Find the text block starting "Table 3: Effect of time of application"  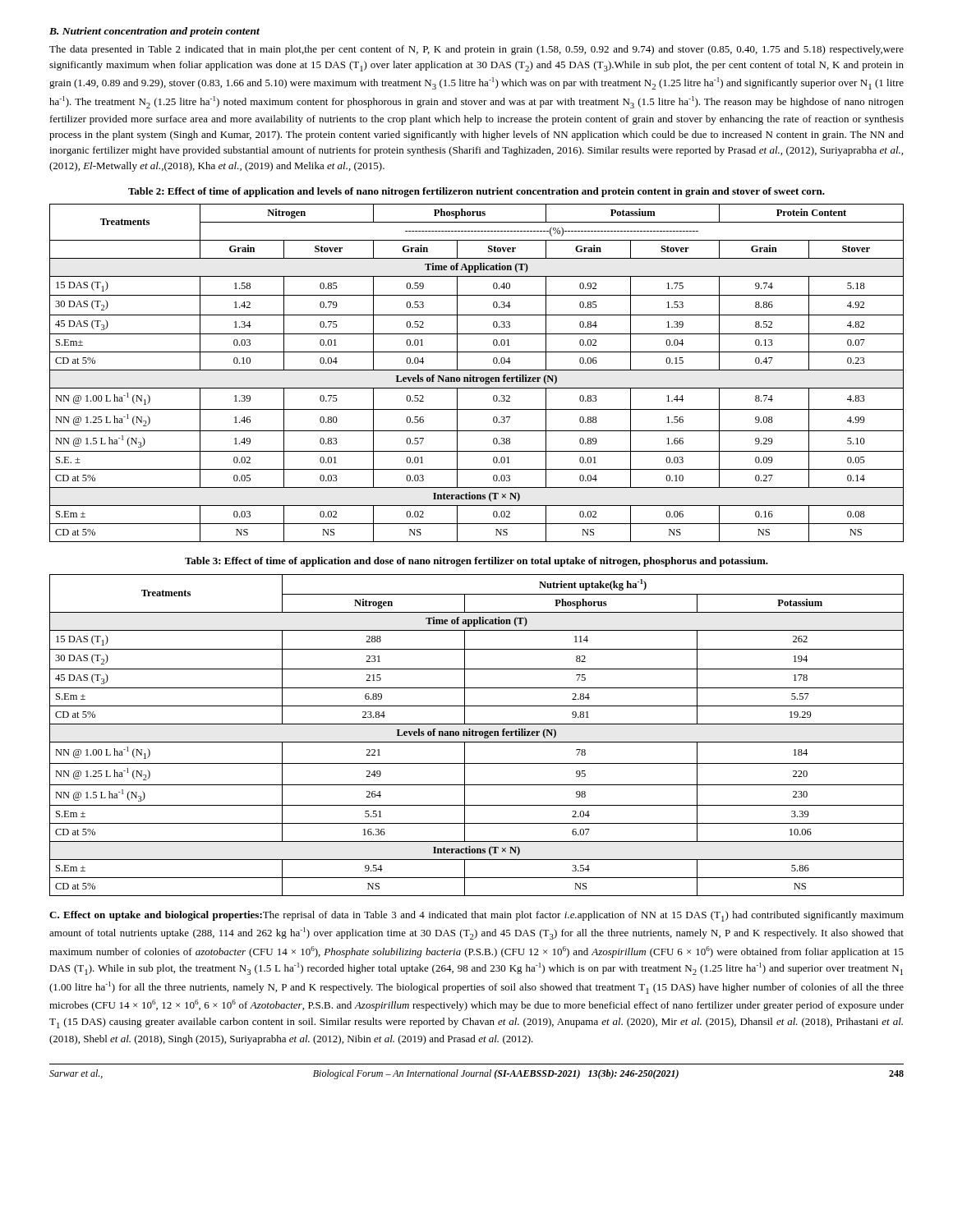coord(476,561)
